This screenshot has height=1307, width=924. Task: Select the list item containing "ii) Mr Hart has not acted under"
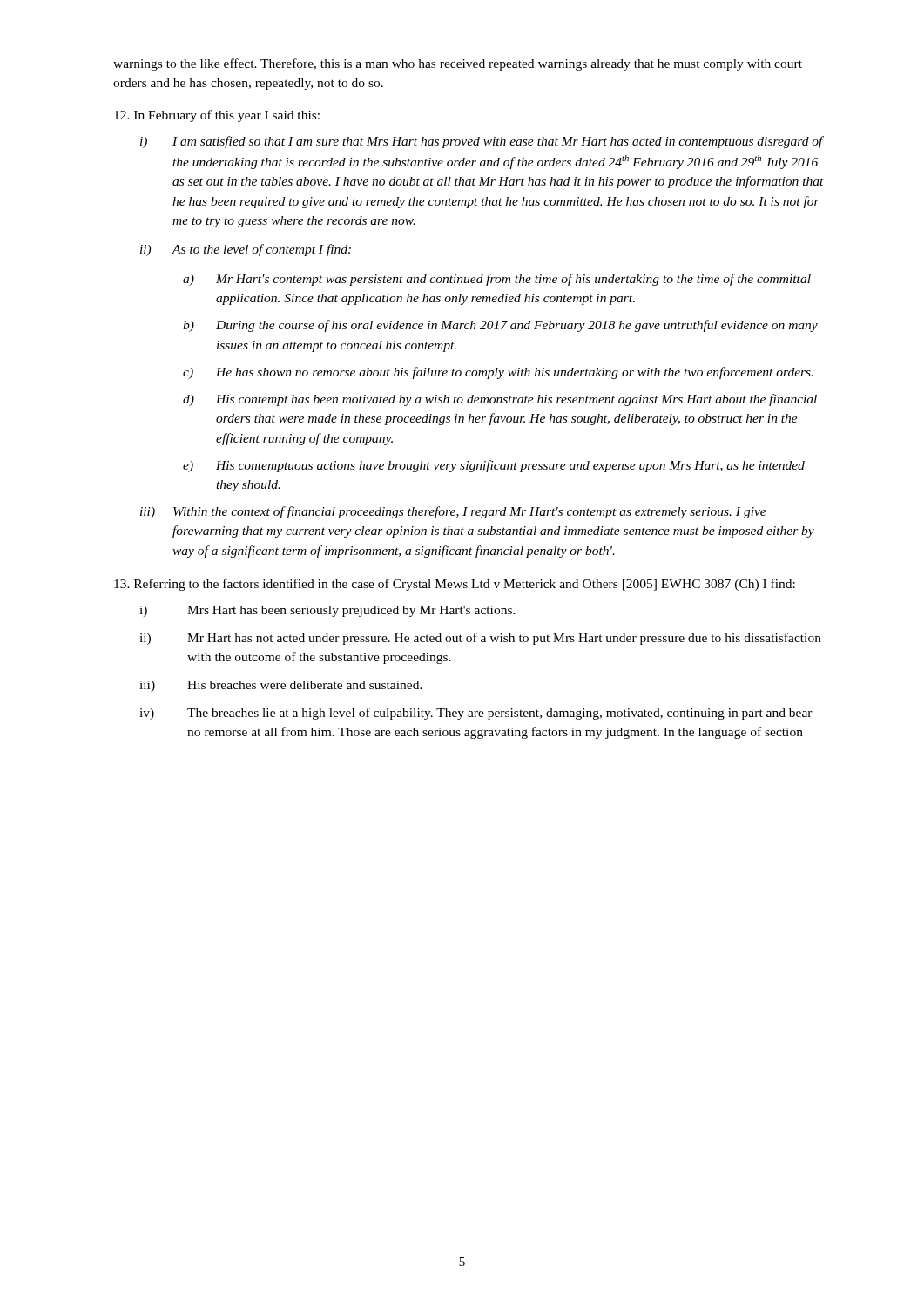484,648
